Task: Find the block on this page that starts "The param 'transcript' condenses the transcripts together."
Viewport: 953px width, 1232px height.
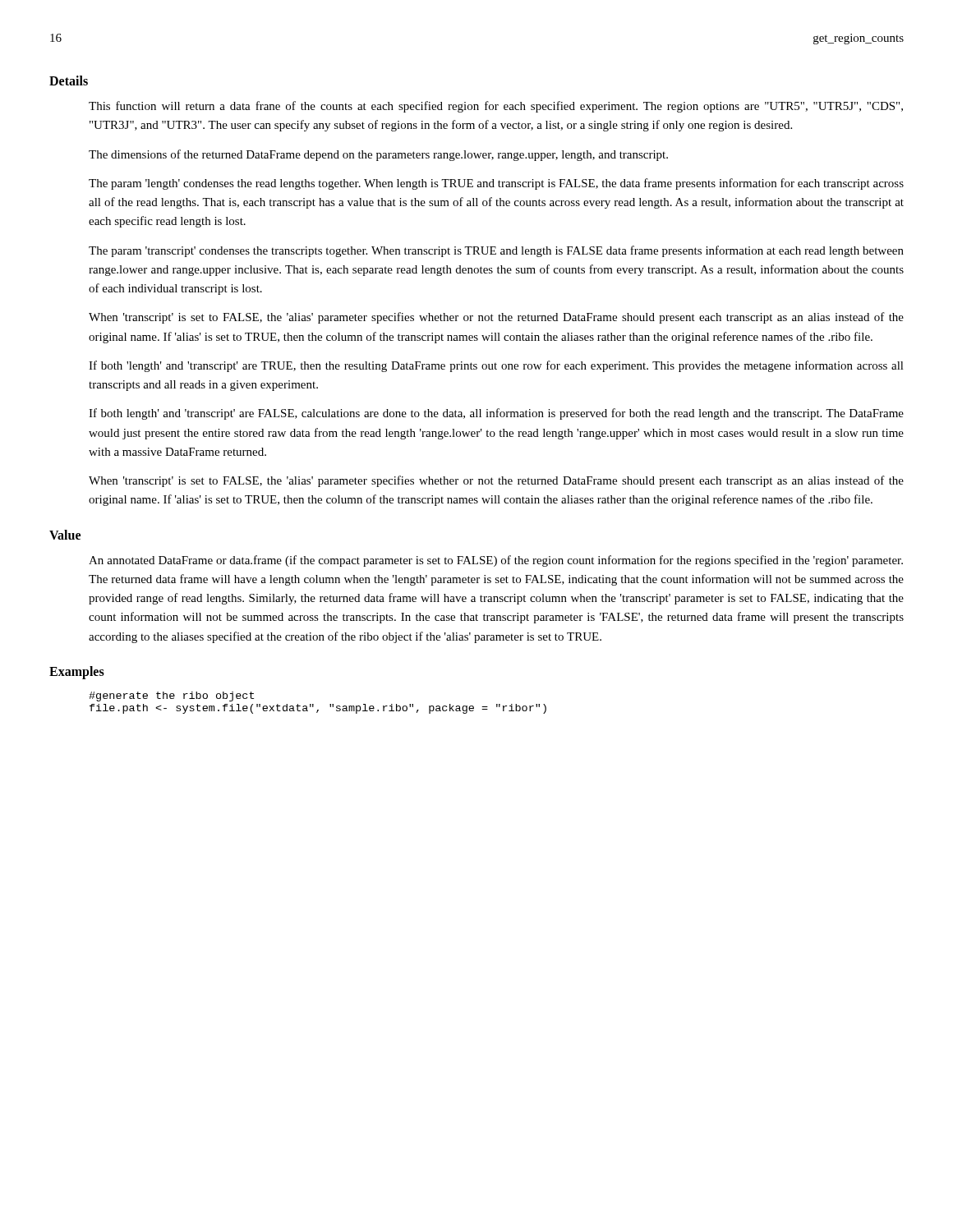Action: (496, 269)
